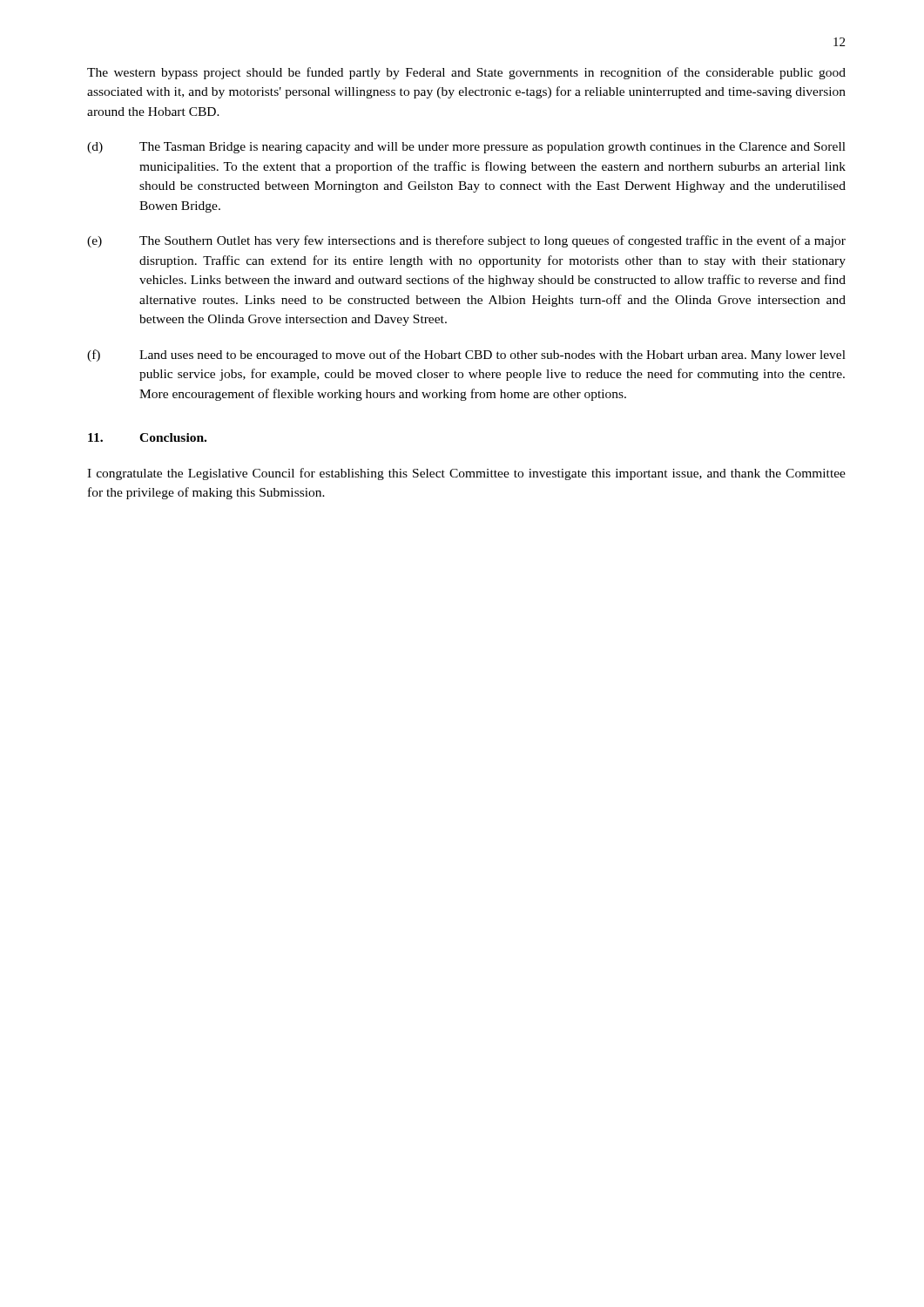Select the text block containing "(f) Land uses need"
The height and width of the screenshot is (1307, 924).
(466, 374)
